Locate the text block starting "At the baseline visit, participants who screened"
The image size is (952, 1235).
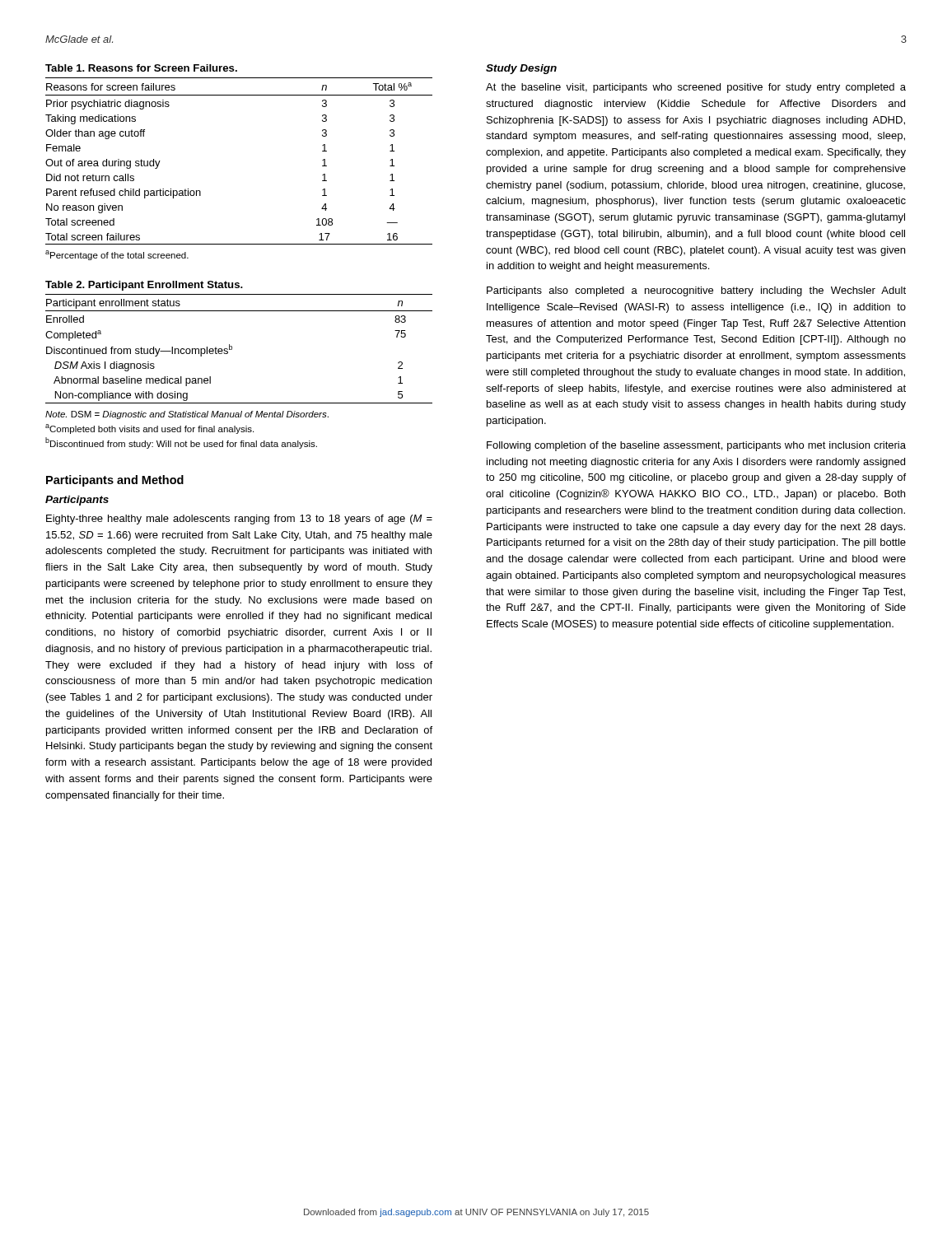coord(696,176)
